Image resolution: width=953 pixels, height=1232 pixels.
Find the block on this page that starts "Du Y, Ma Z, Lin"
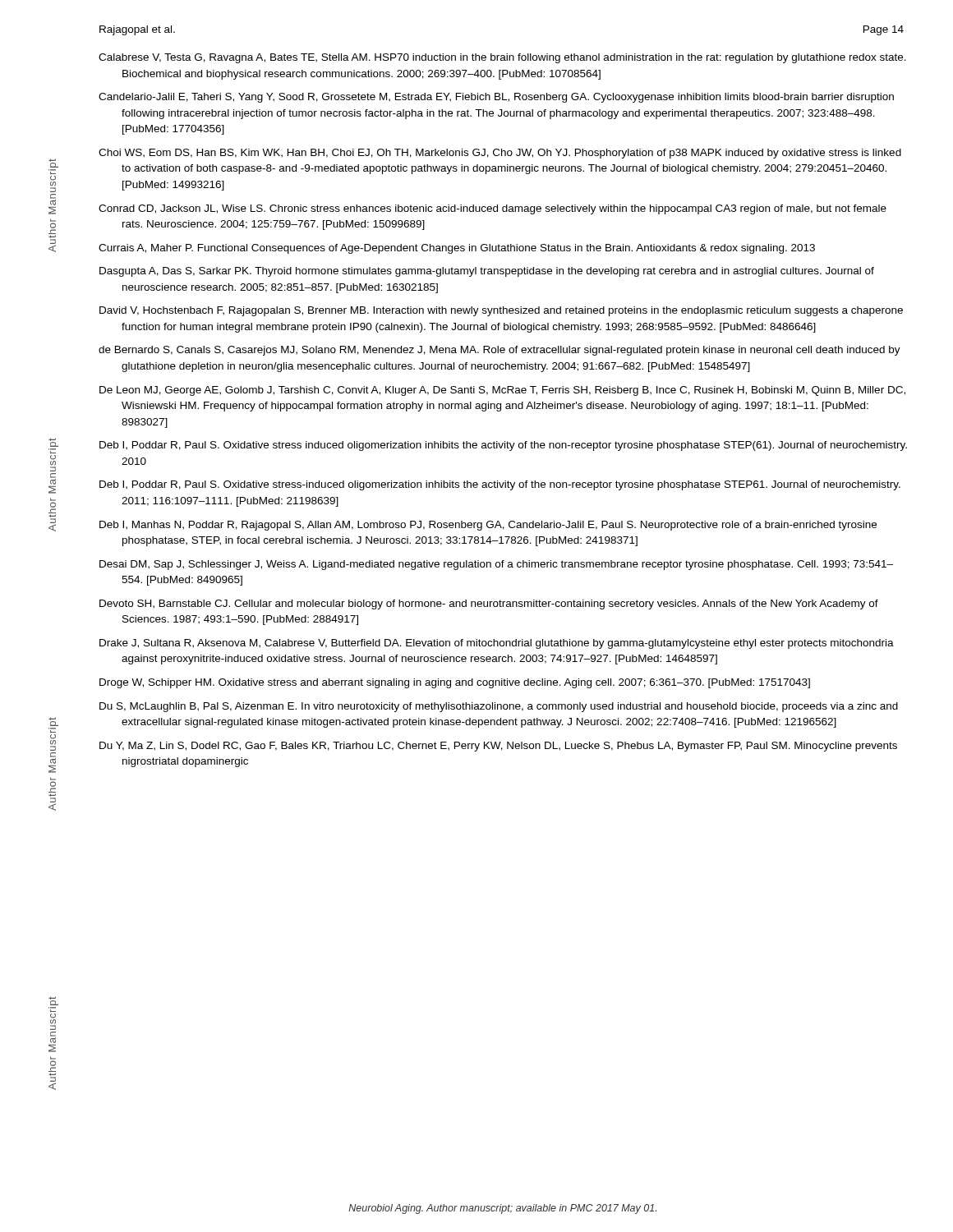coord(498,753)
